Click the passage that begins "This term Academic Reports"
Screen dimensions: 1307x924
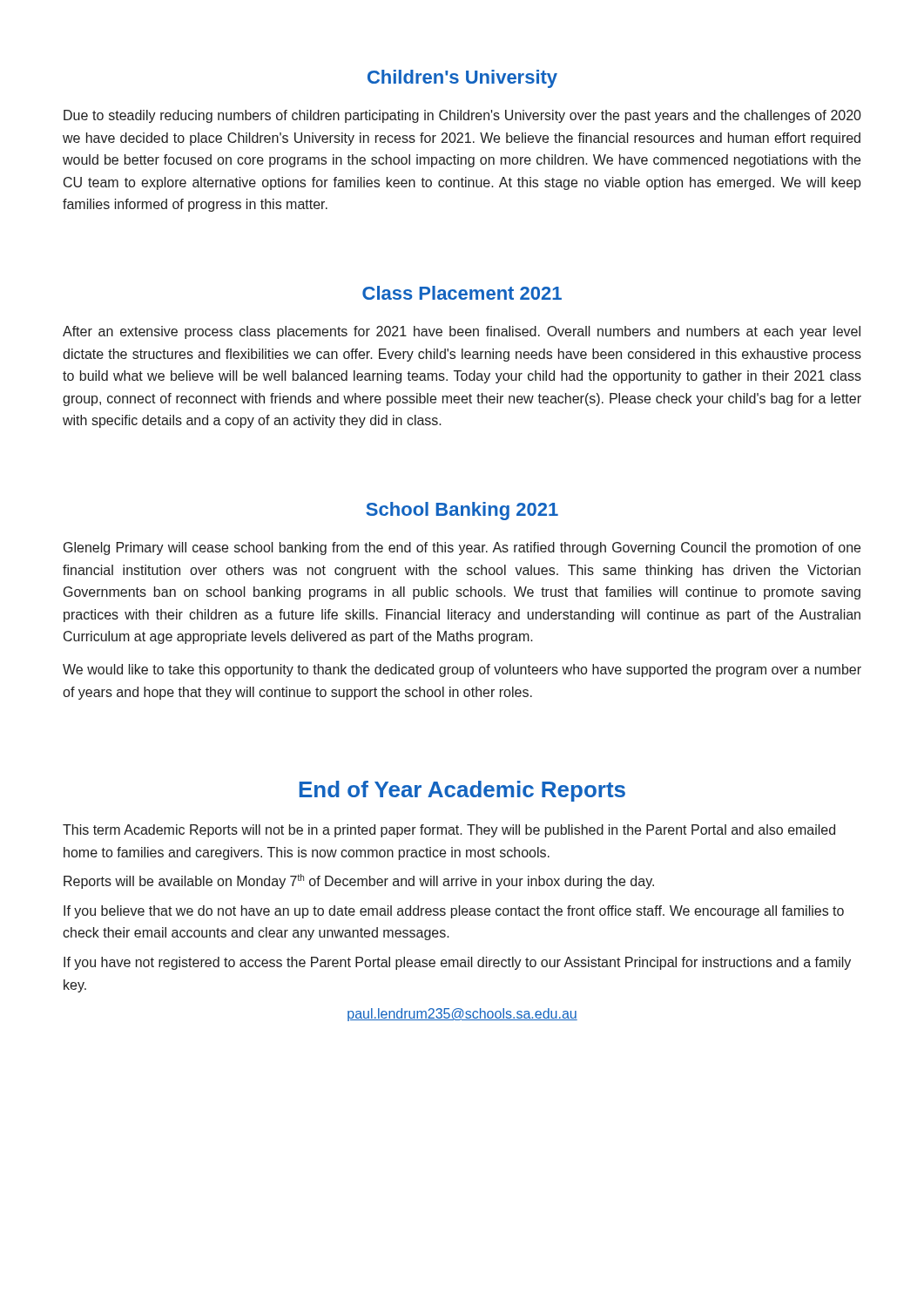(x=449, y=841)
